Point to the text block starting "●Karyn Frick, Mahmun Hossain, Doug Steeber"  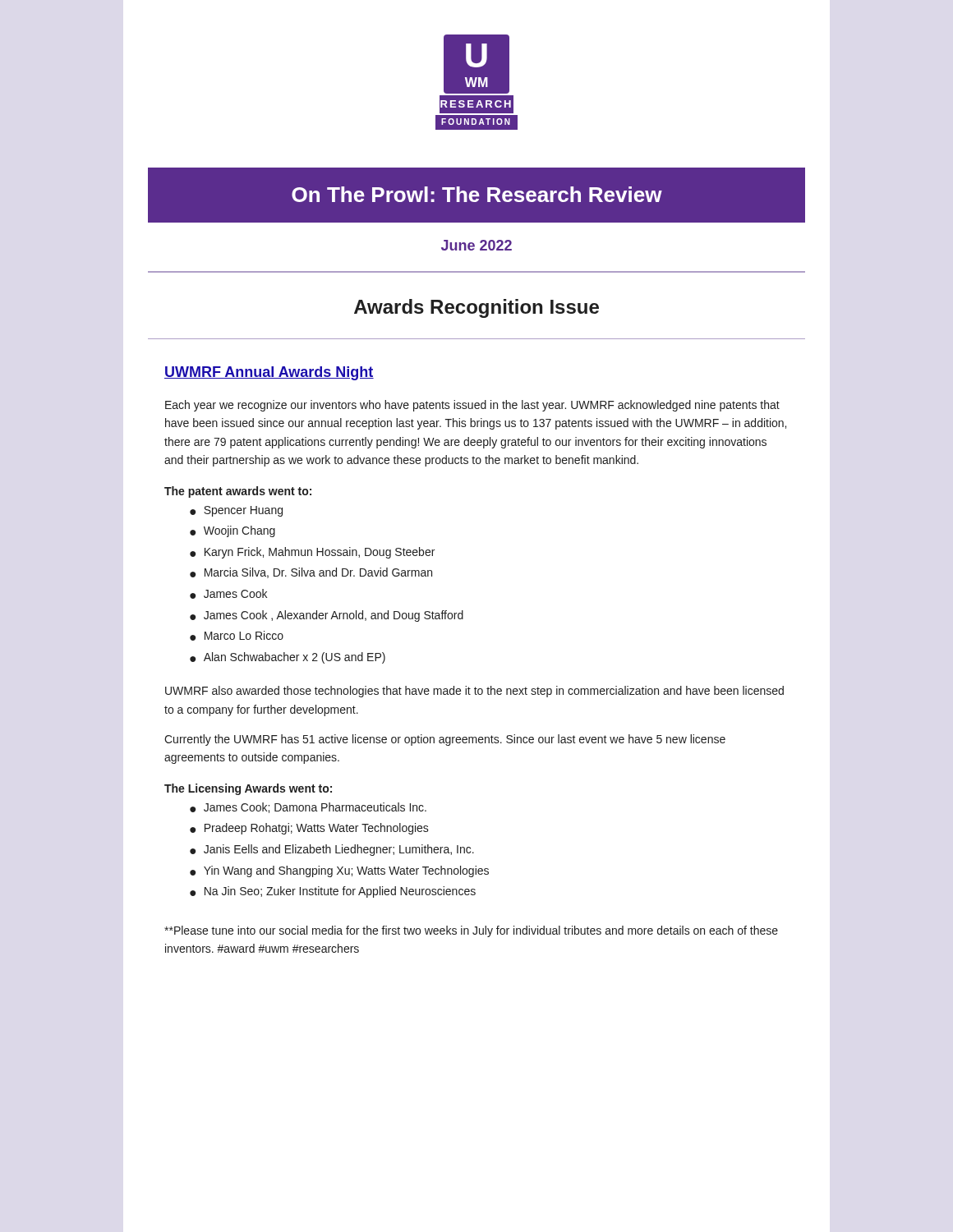coord(312,553)
